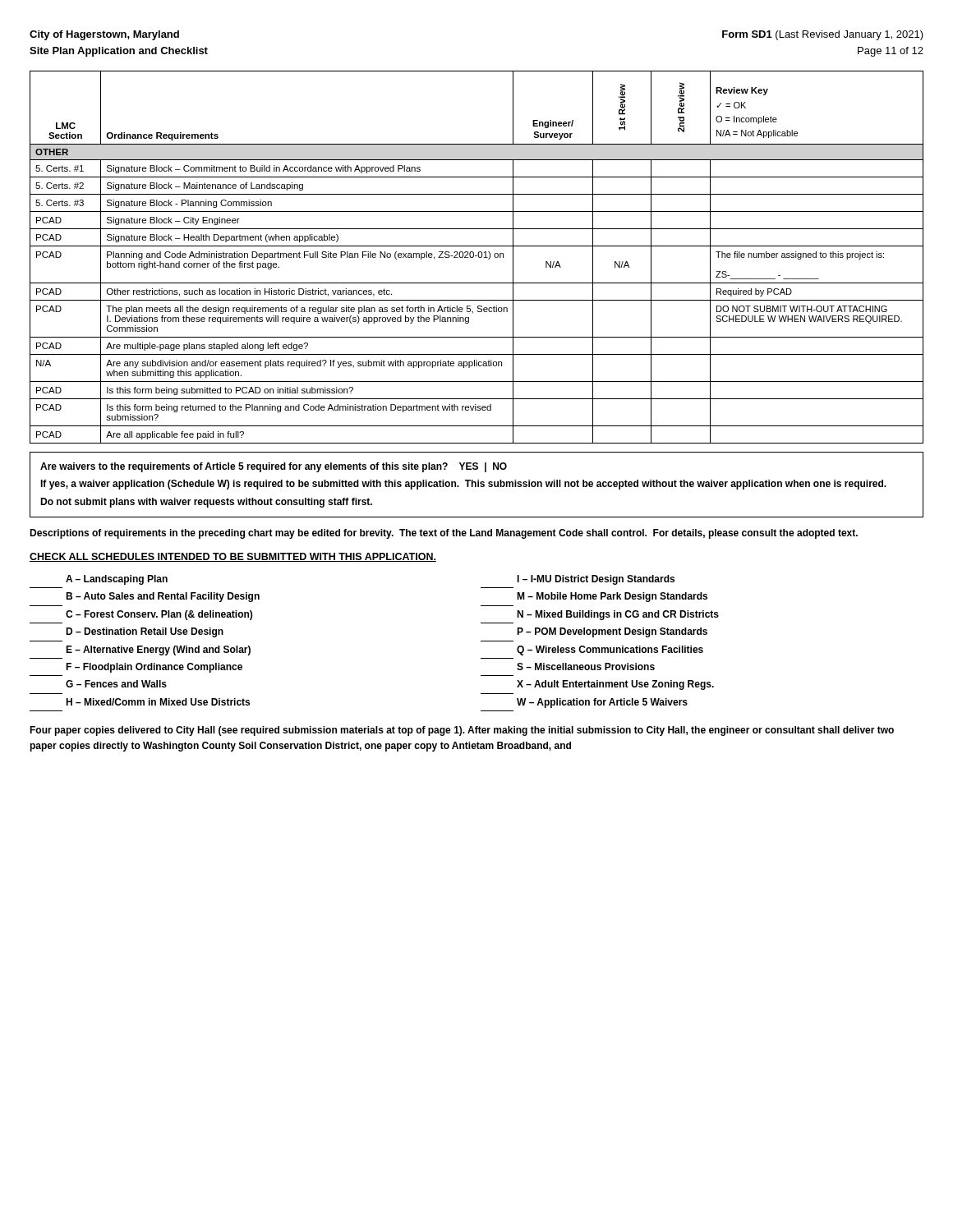
Task: Find the list item that reads "E – Alternative Energy (Wind"
Action: [x=140, y=650]
